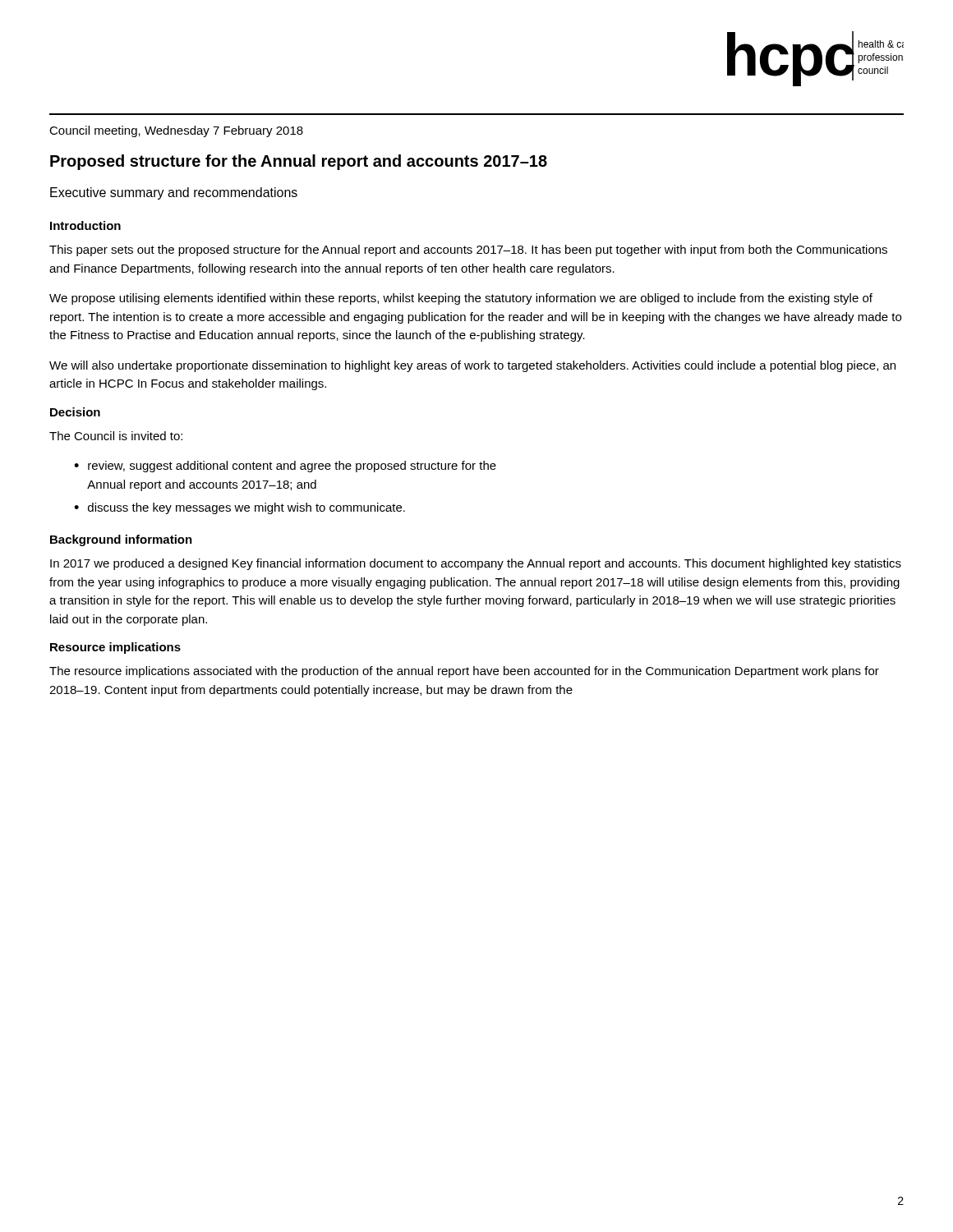
Task: Where is the passage that starts "We propose utilising elements identified"?
Action: [x=476, y=316]
